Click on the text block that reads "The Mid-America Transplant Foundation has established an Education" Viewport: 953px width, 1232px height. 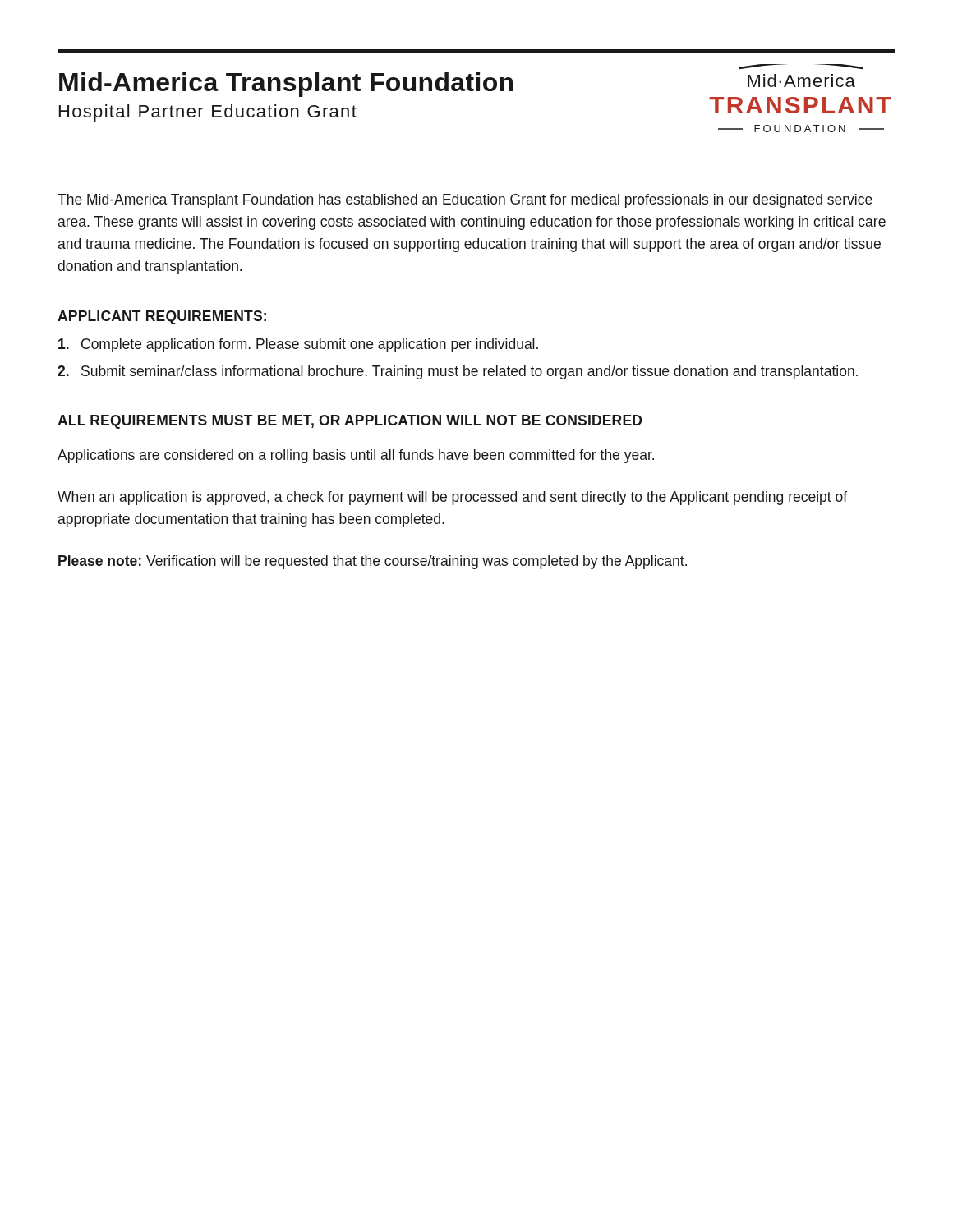(472, 233)
